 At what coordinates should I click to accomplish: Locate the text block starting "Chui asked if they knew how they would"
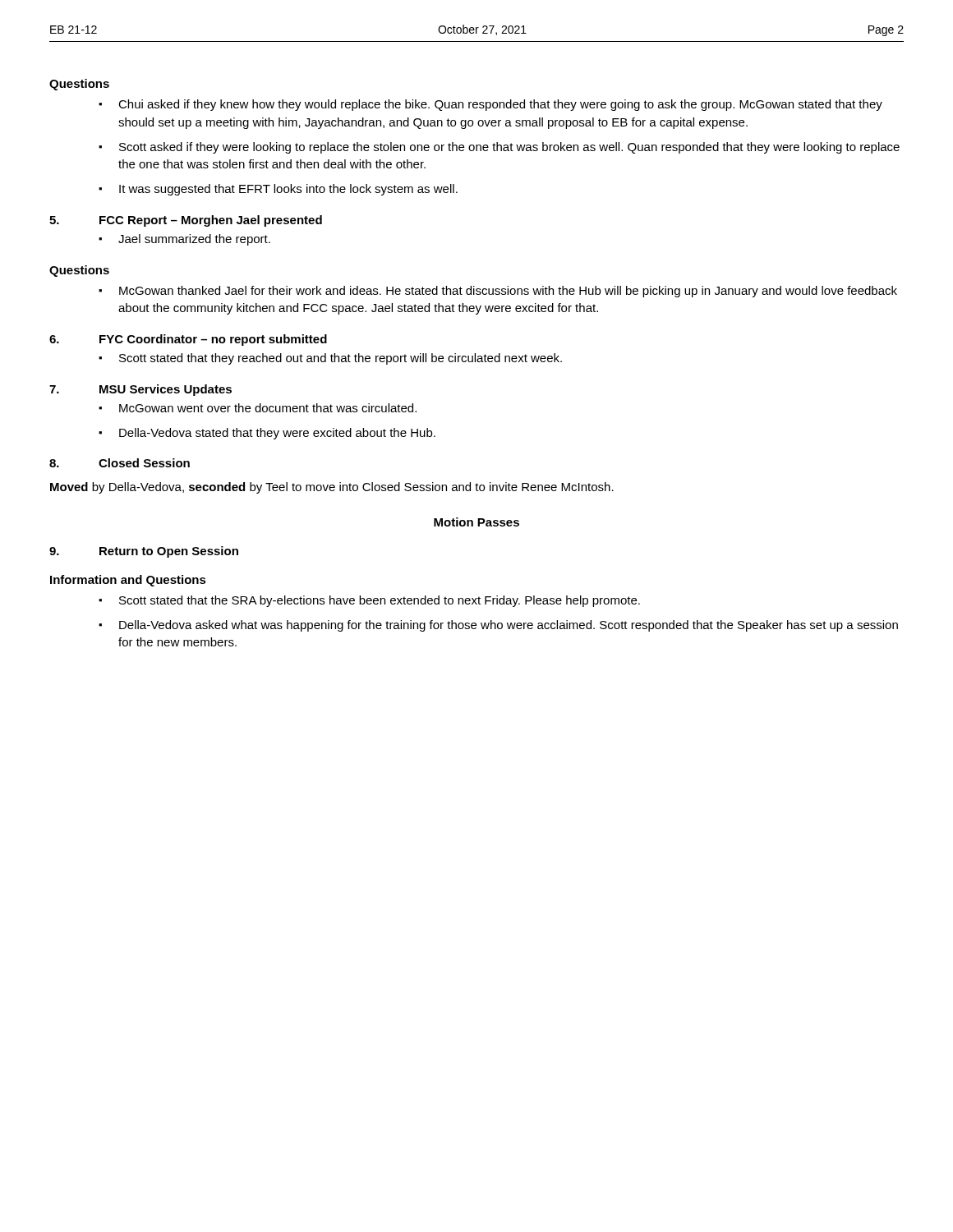click(x=500, y=113)
